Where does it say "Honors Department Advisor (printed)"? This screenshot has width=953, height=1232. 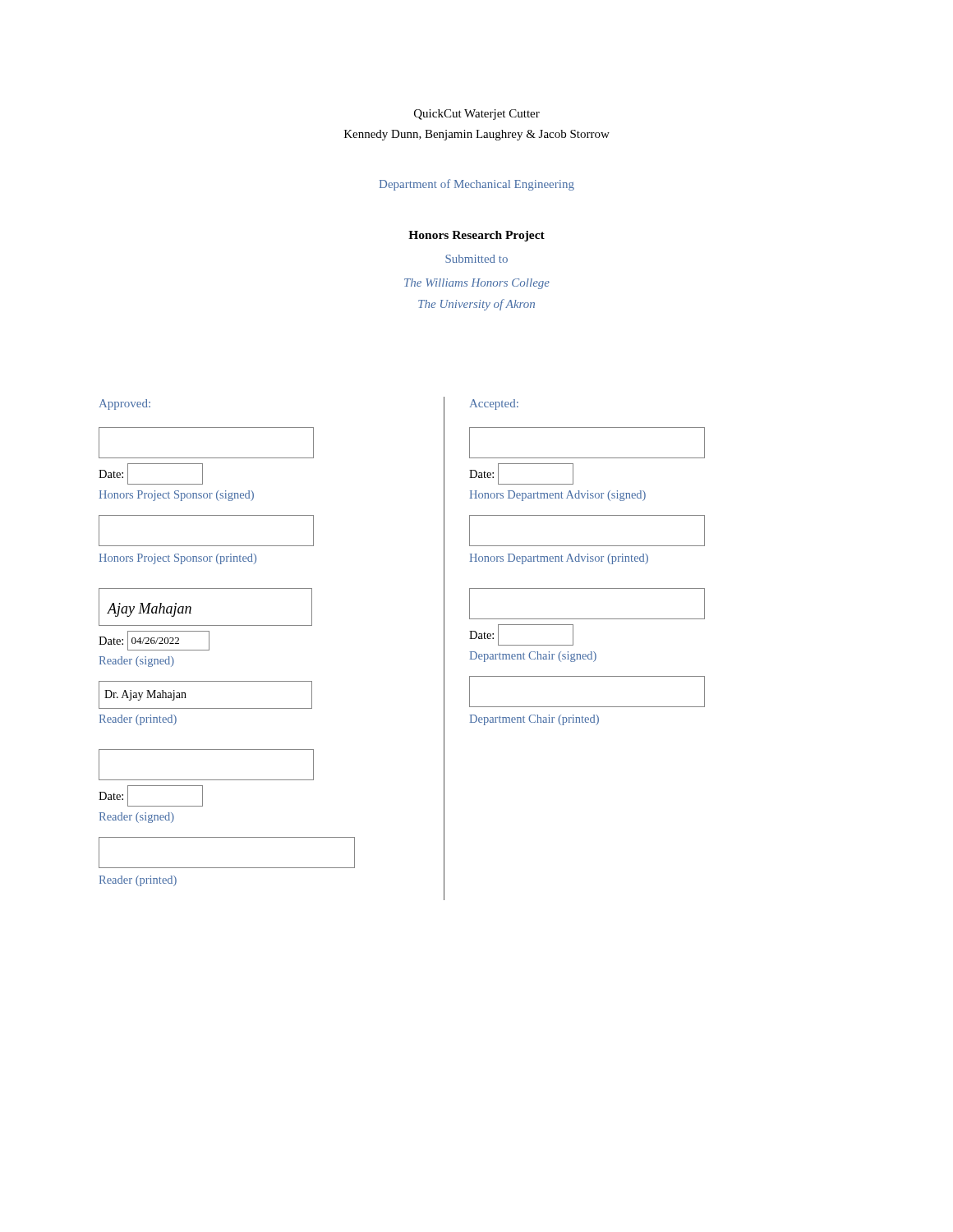[x=678, y=540]
